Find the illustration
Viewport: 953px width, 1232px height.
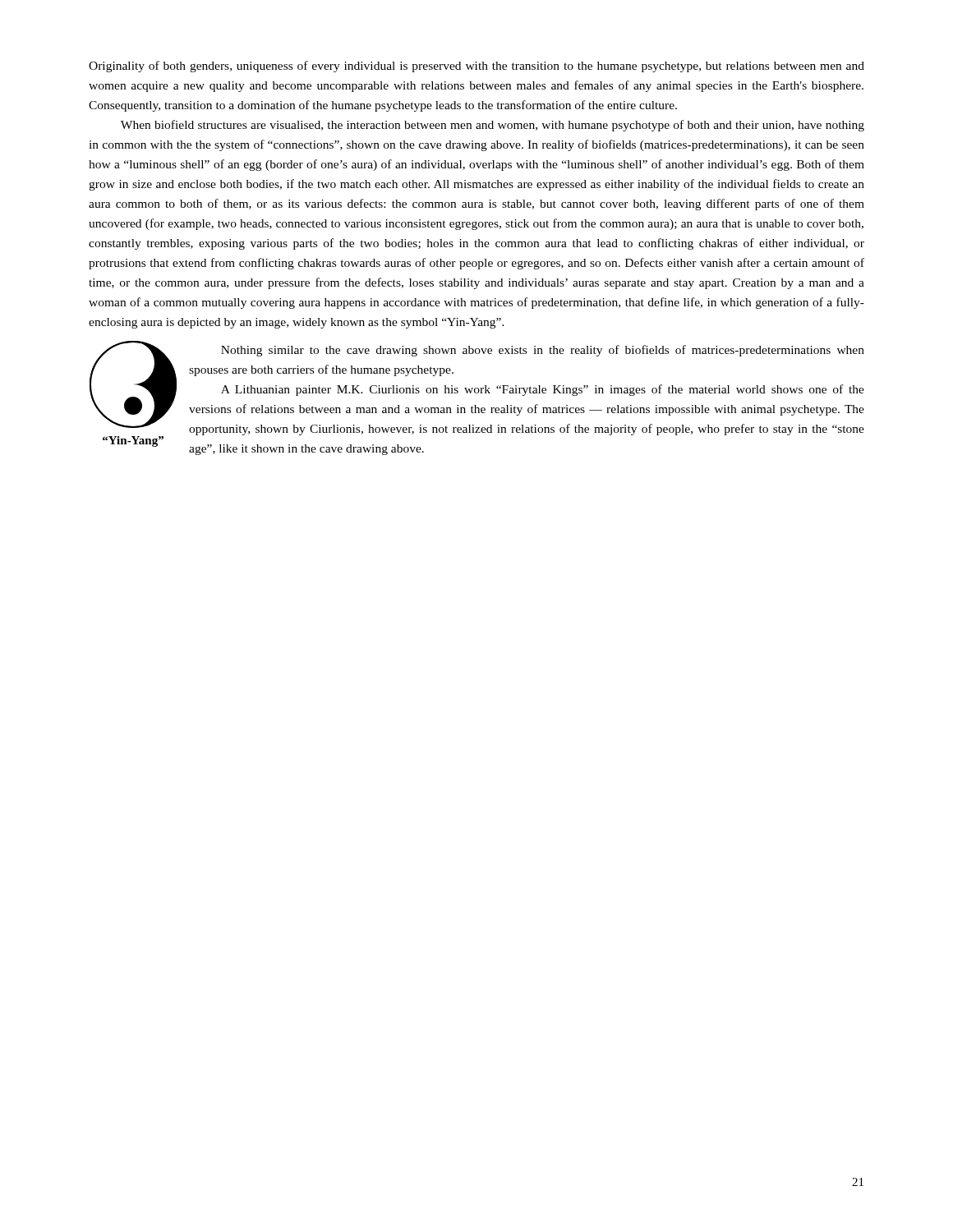133,394
